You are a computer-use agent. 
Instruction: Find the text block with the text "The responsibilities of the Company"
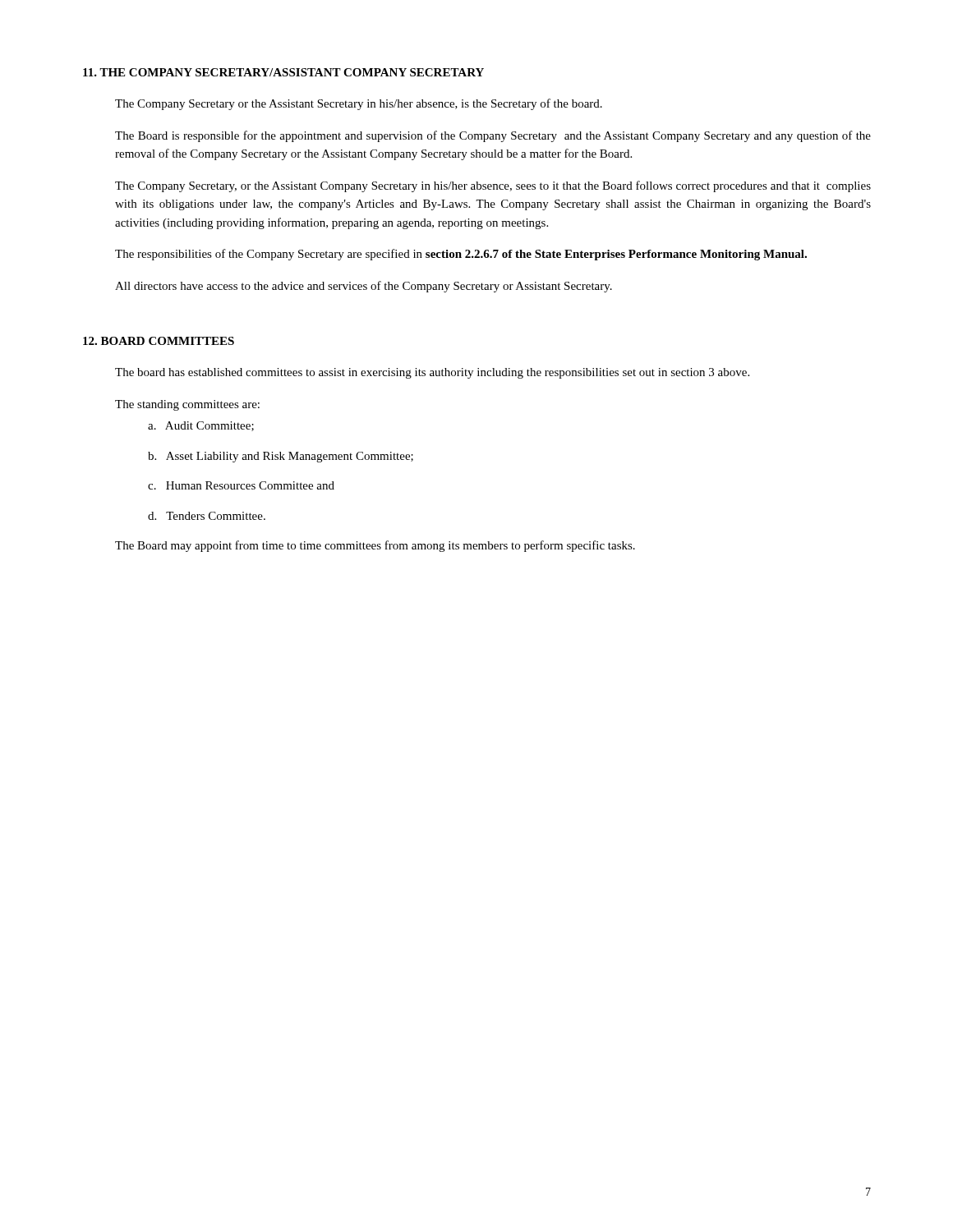tap(461, 254)
